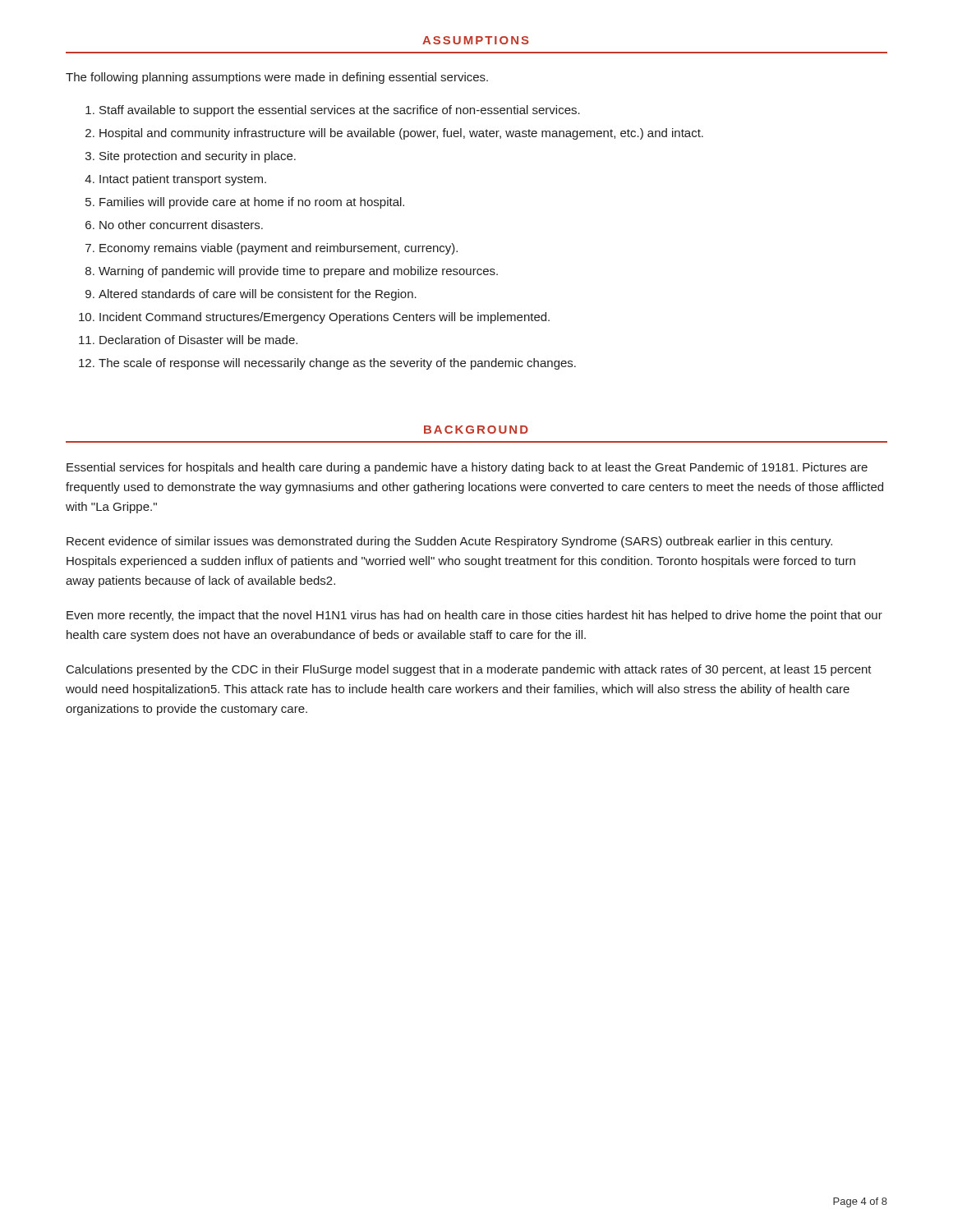Point to the text starting "Economy remains viable (payment and reimbursement, currency)."
The width and height of the screenshot is (953, 1232).
[x=279, y=249]
